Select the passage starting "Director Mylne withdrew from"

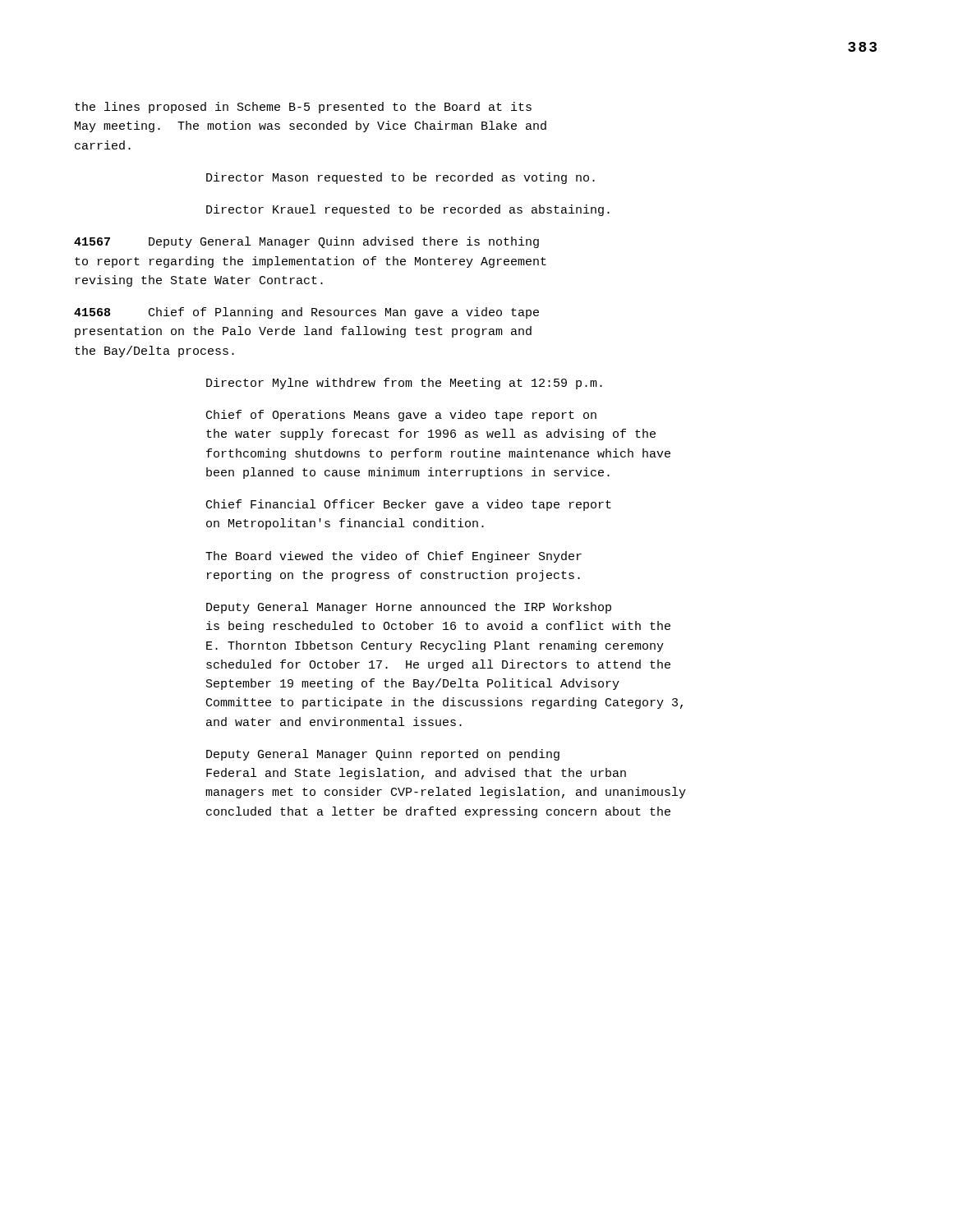[405, 384]
